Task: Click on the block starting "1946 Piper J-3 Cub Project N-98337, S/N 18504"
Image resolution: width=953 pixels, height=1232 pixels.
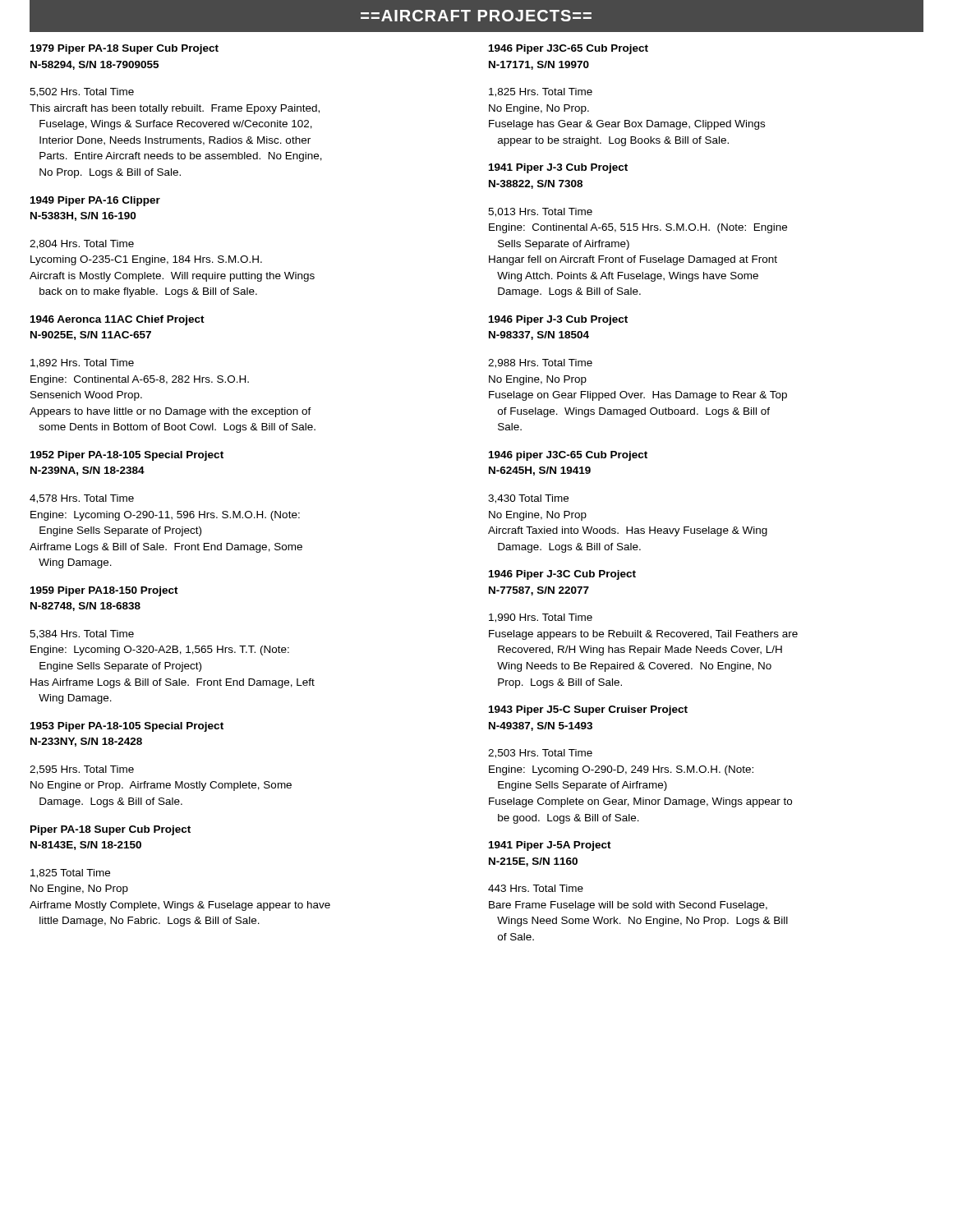Action: coord(558,320)
